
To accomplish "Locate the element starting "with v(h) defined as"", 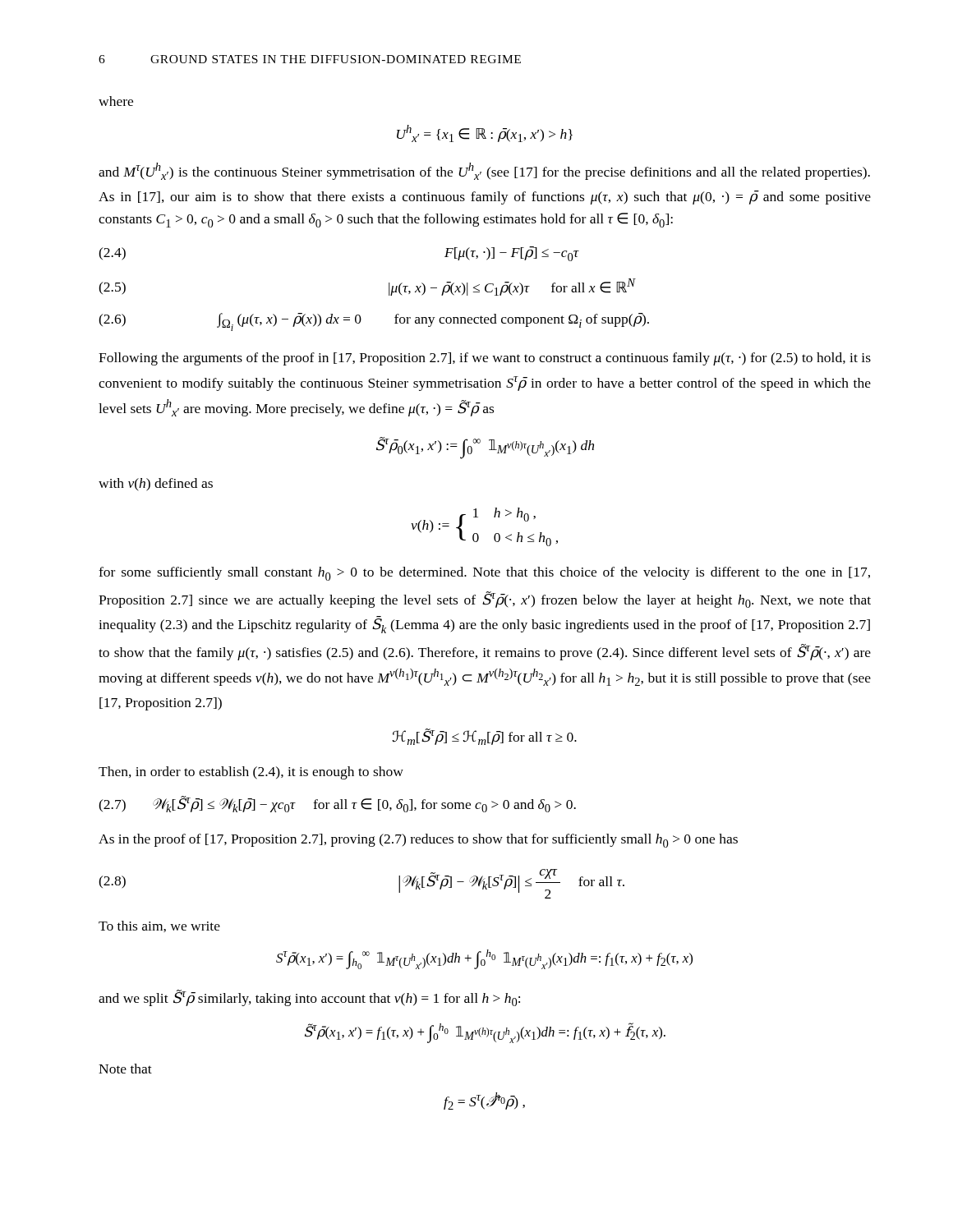I will click(x=156, y=483).
